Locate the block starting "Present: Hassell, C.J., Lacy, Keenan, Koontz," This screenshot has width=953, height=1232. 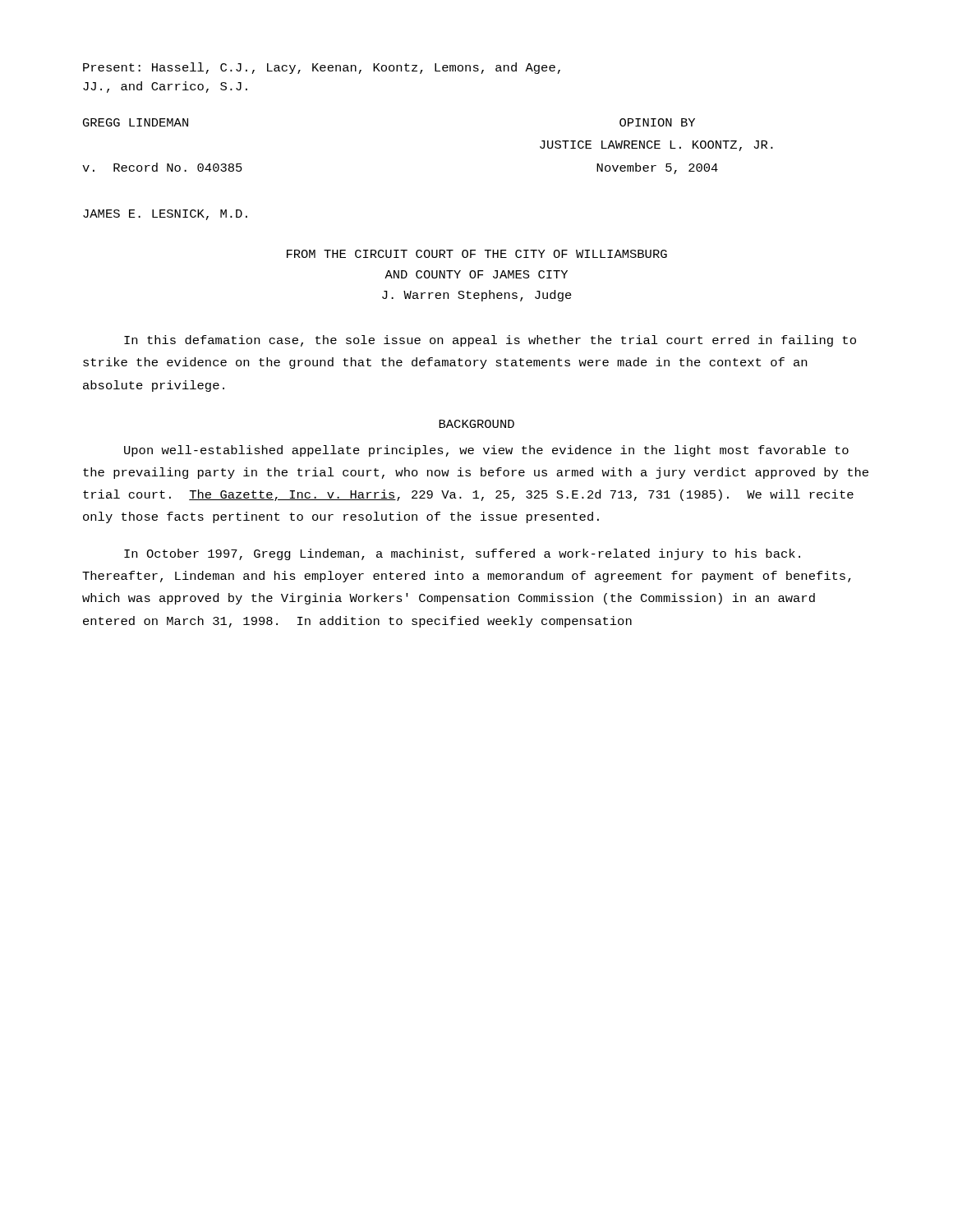(323, 78)
